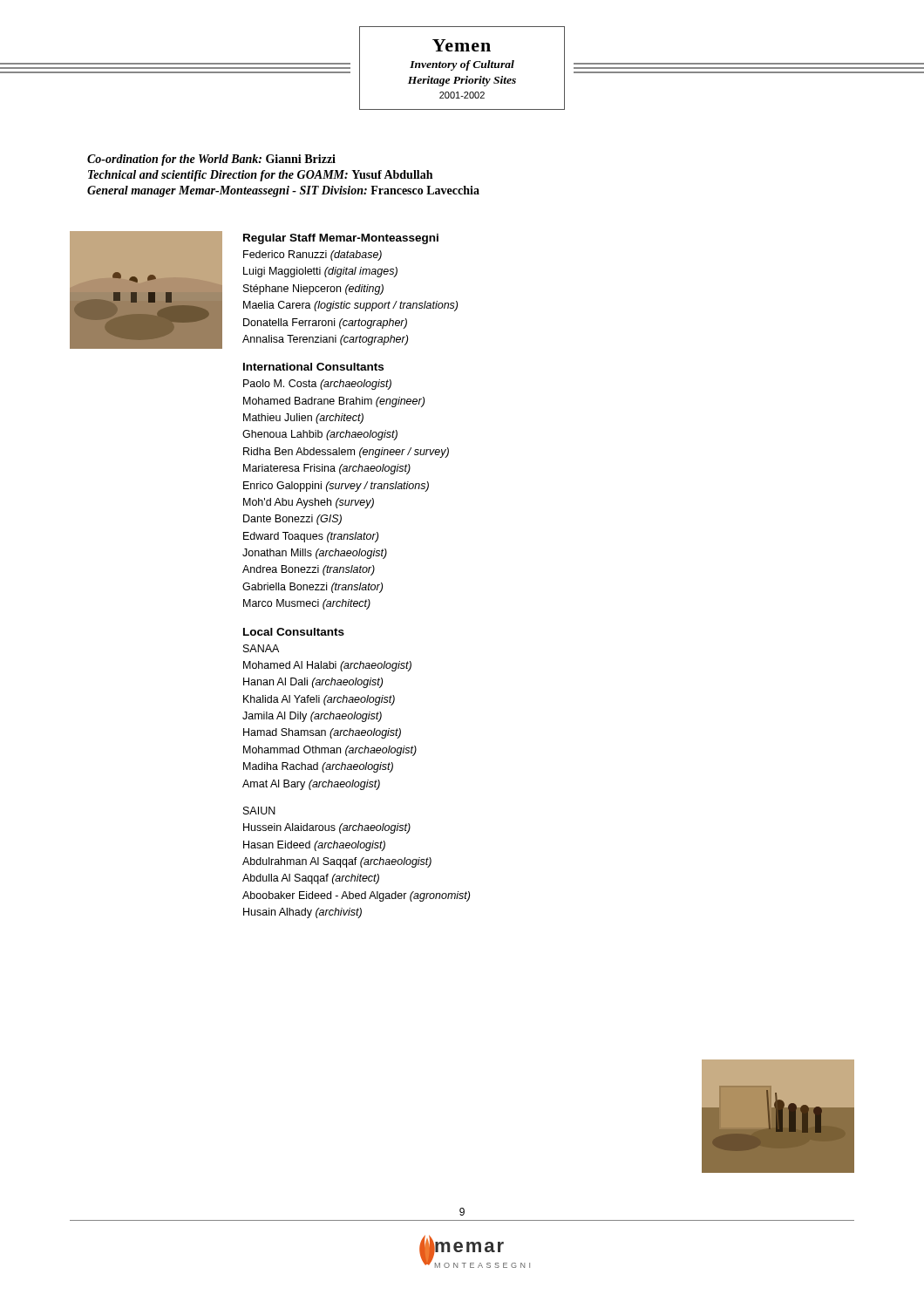This screenshot has width=924, height=1308.
Task: Where does it say "Maelia Carera (logistic support / translations)"?
Action: 350,306
